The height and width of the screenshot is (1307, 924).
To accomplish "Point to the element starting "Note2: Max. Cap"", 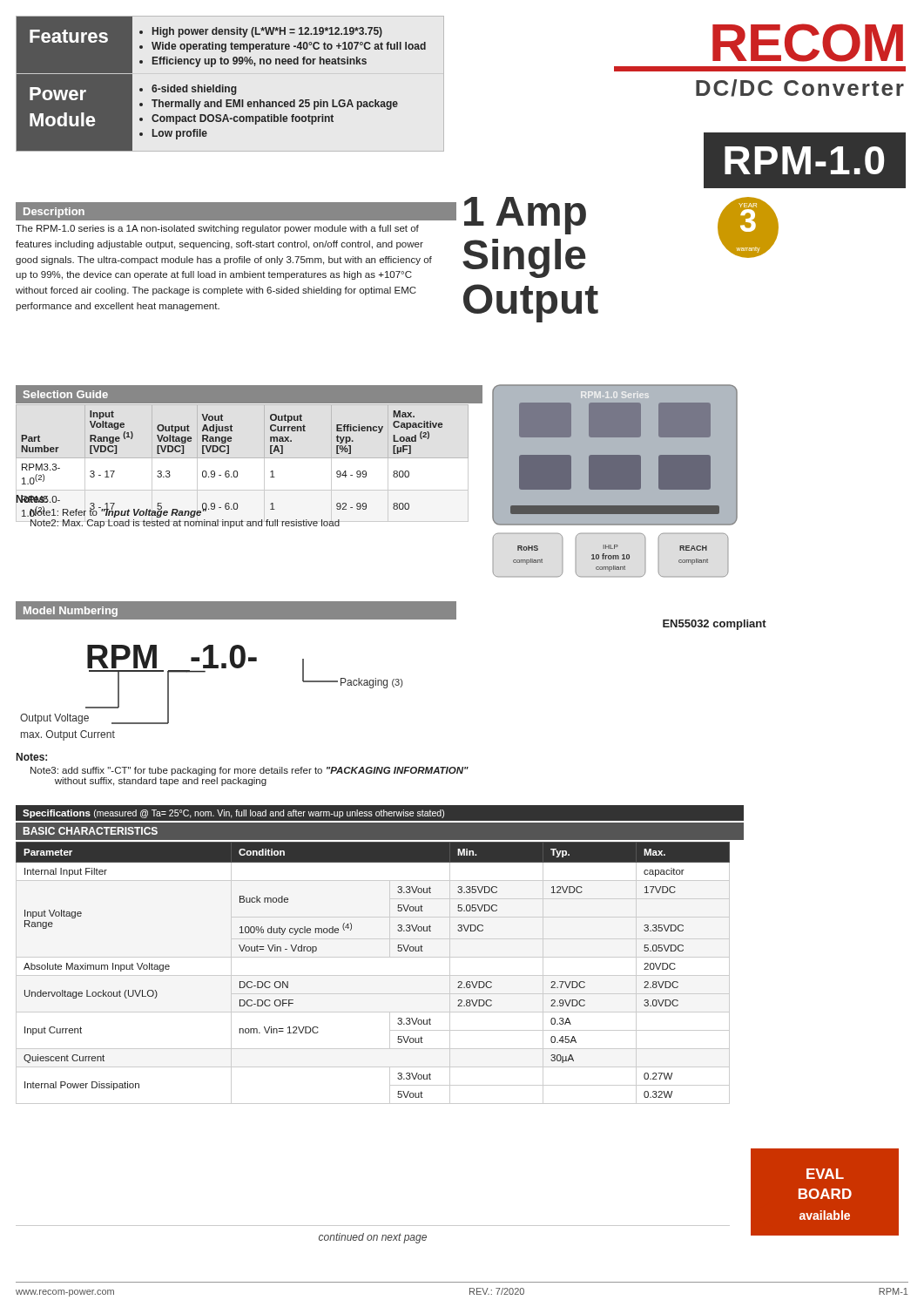I will click(x=185, y=523).
